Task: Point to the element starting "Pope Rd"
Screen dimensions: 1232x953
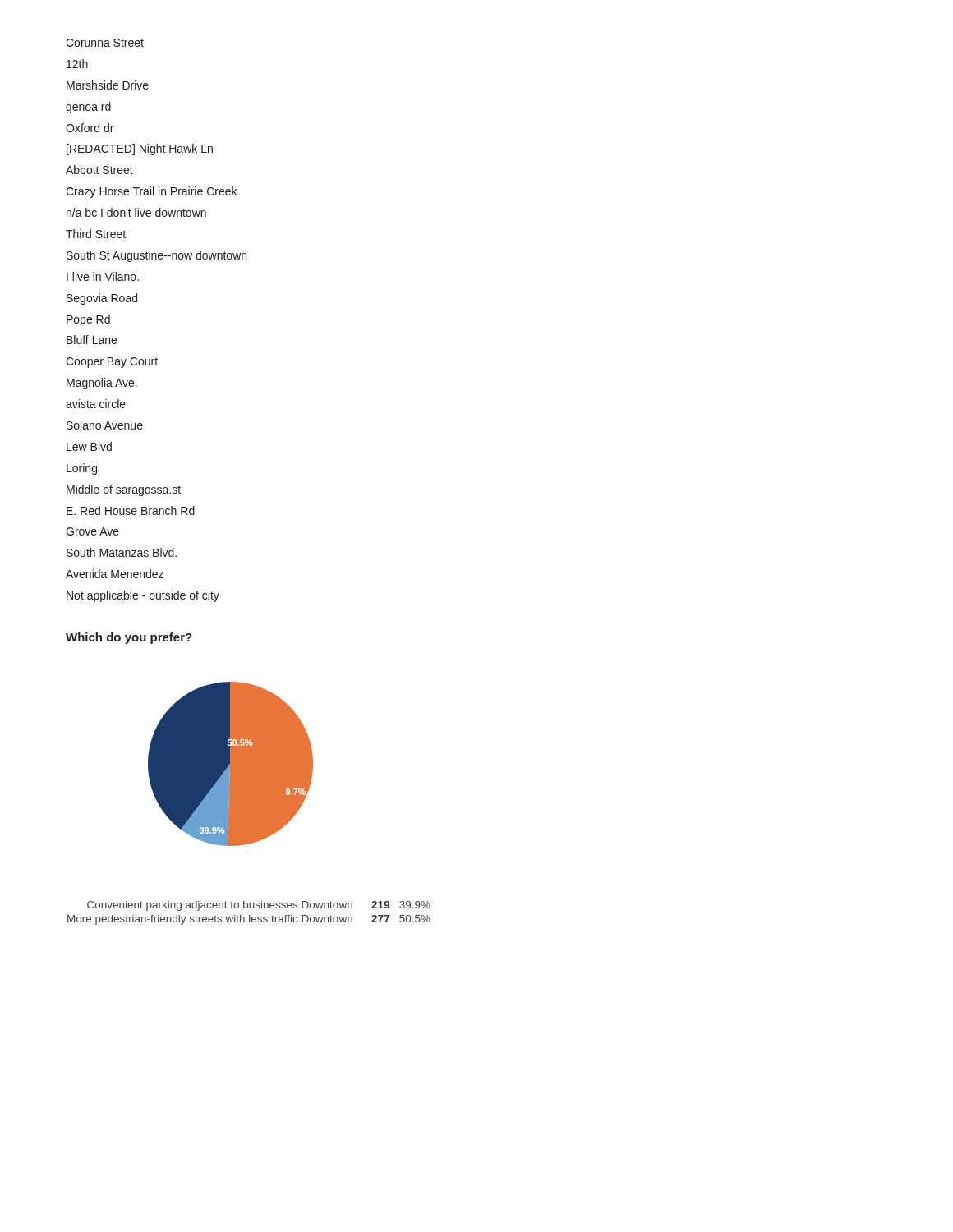Action: pos(88,319)
